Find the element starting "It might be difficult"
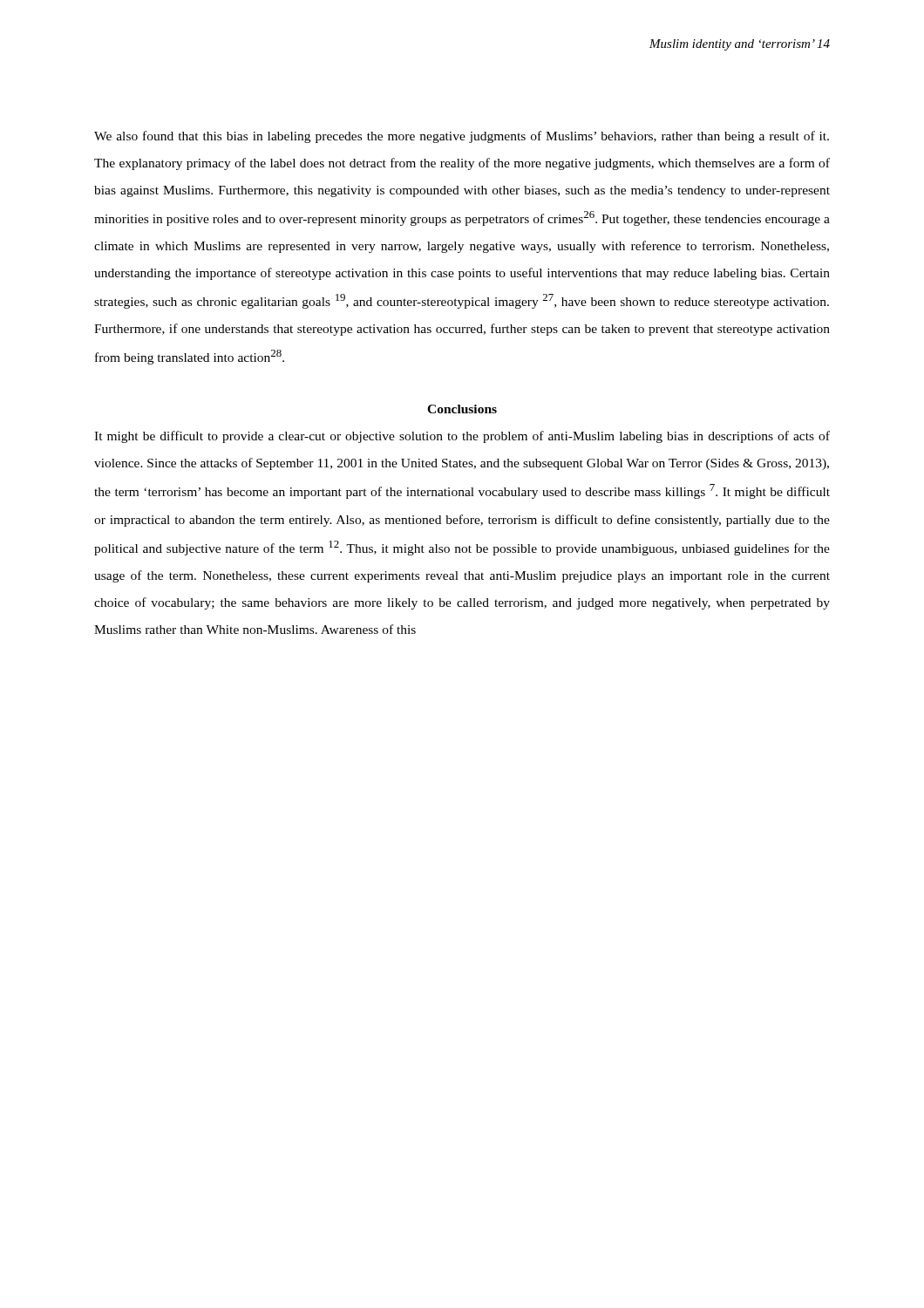924x1308 pixels. [x=462, y=532]
